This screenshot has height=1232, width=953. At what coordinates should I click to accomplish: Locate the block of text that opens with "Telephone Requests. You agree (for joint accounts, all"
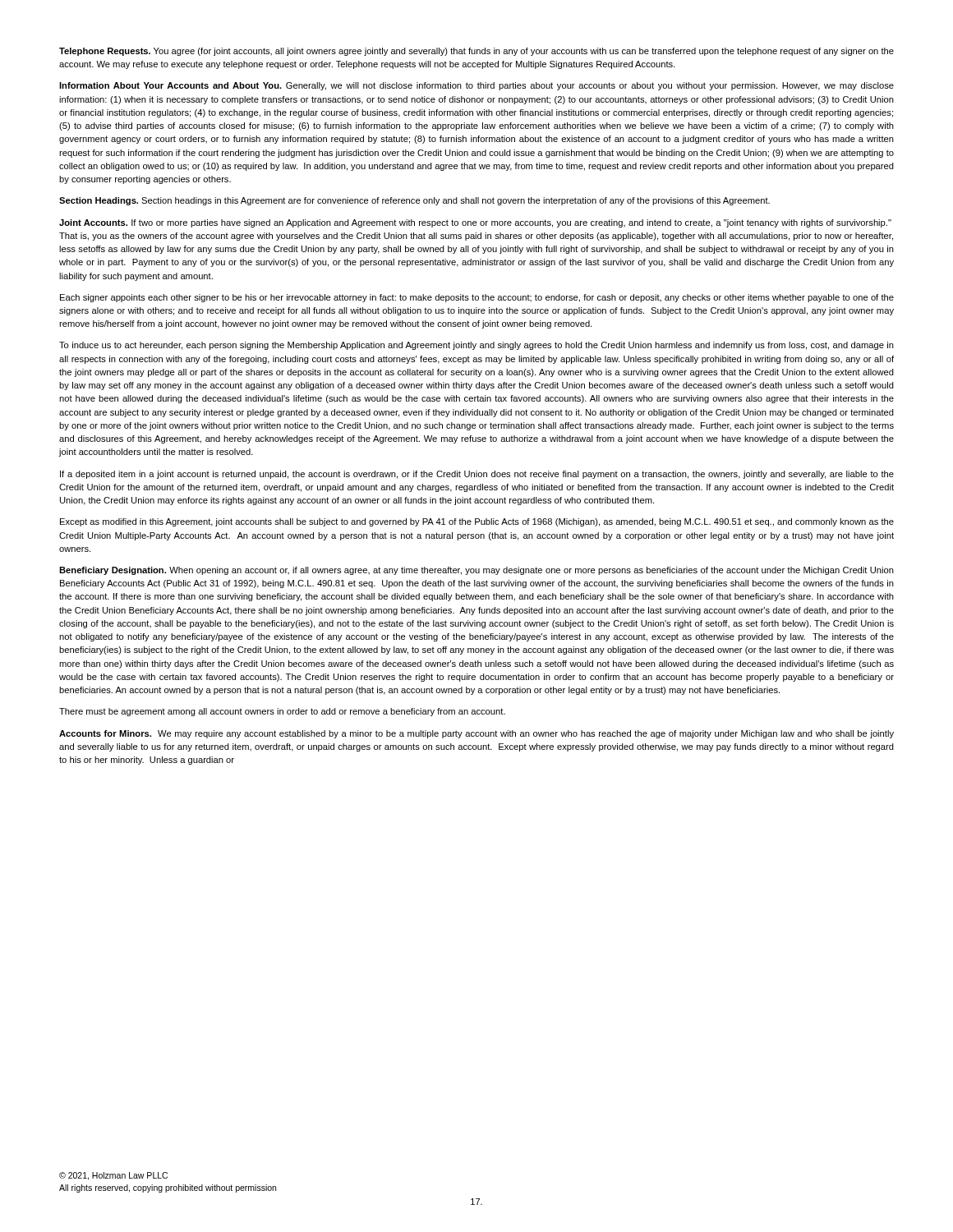(476, 58)
